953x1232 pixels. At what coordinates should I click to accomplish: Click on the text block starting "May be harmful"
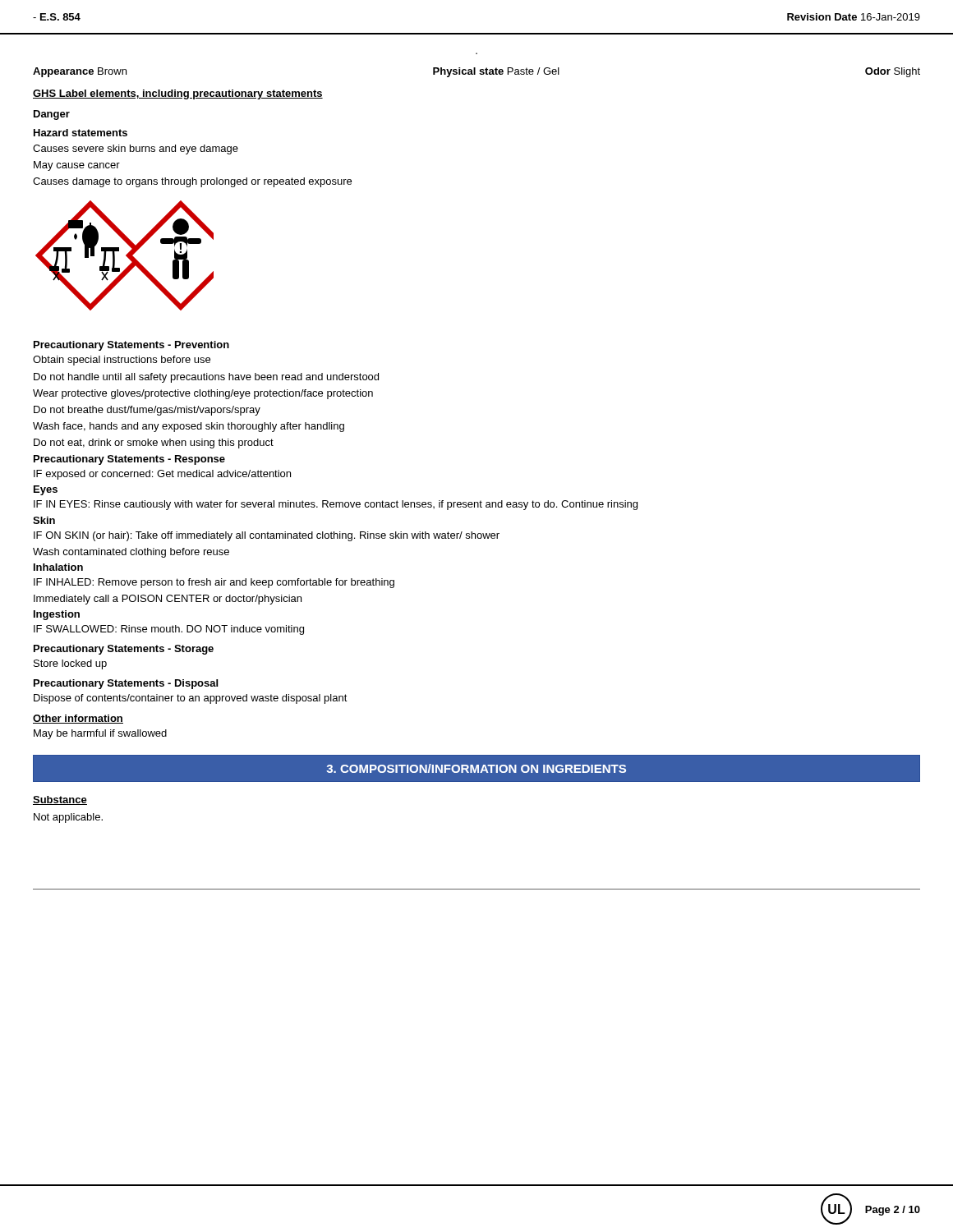point(100,733)
